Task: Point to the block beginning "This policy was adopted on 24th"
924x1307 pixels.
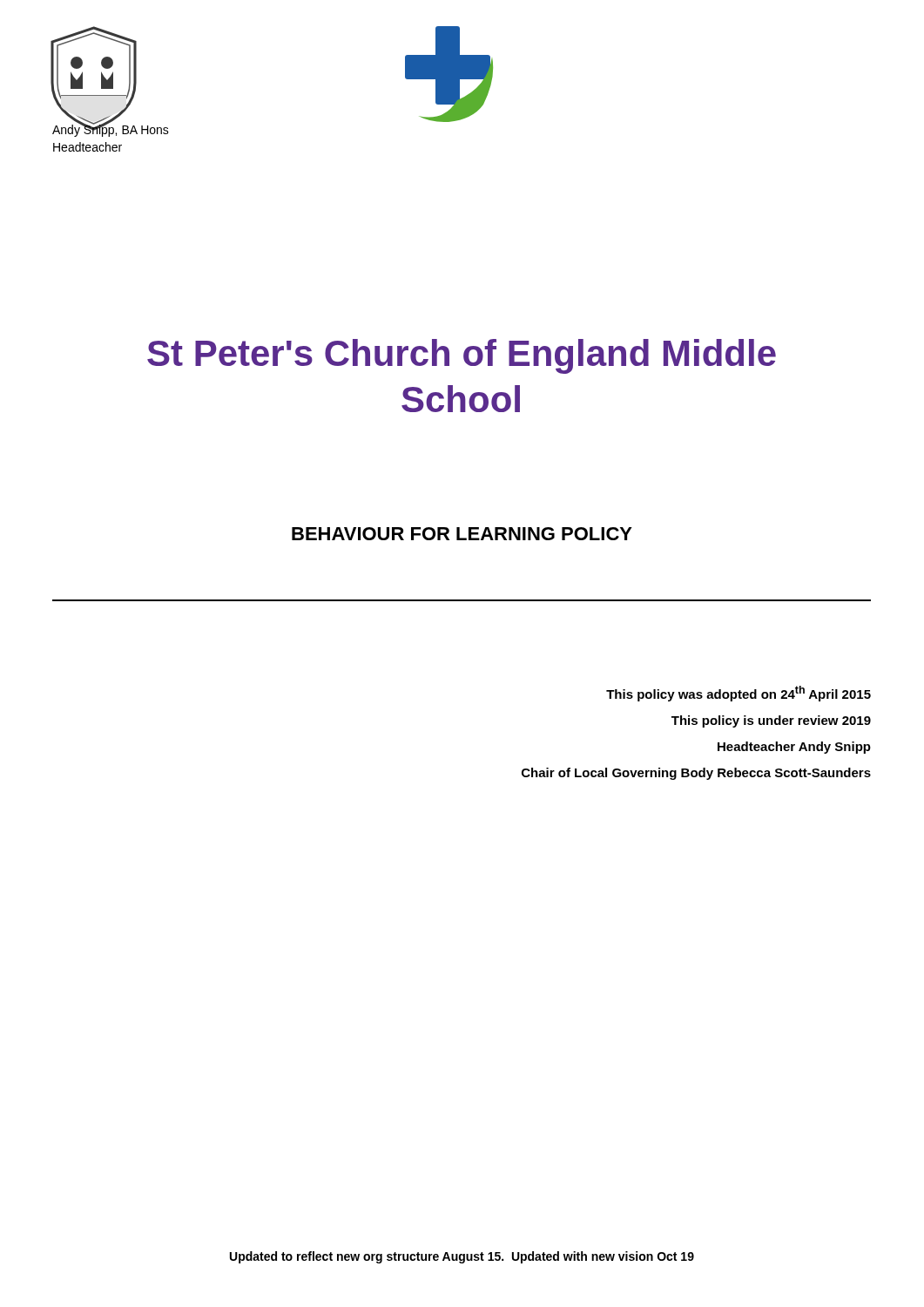Action: point(696,732)
